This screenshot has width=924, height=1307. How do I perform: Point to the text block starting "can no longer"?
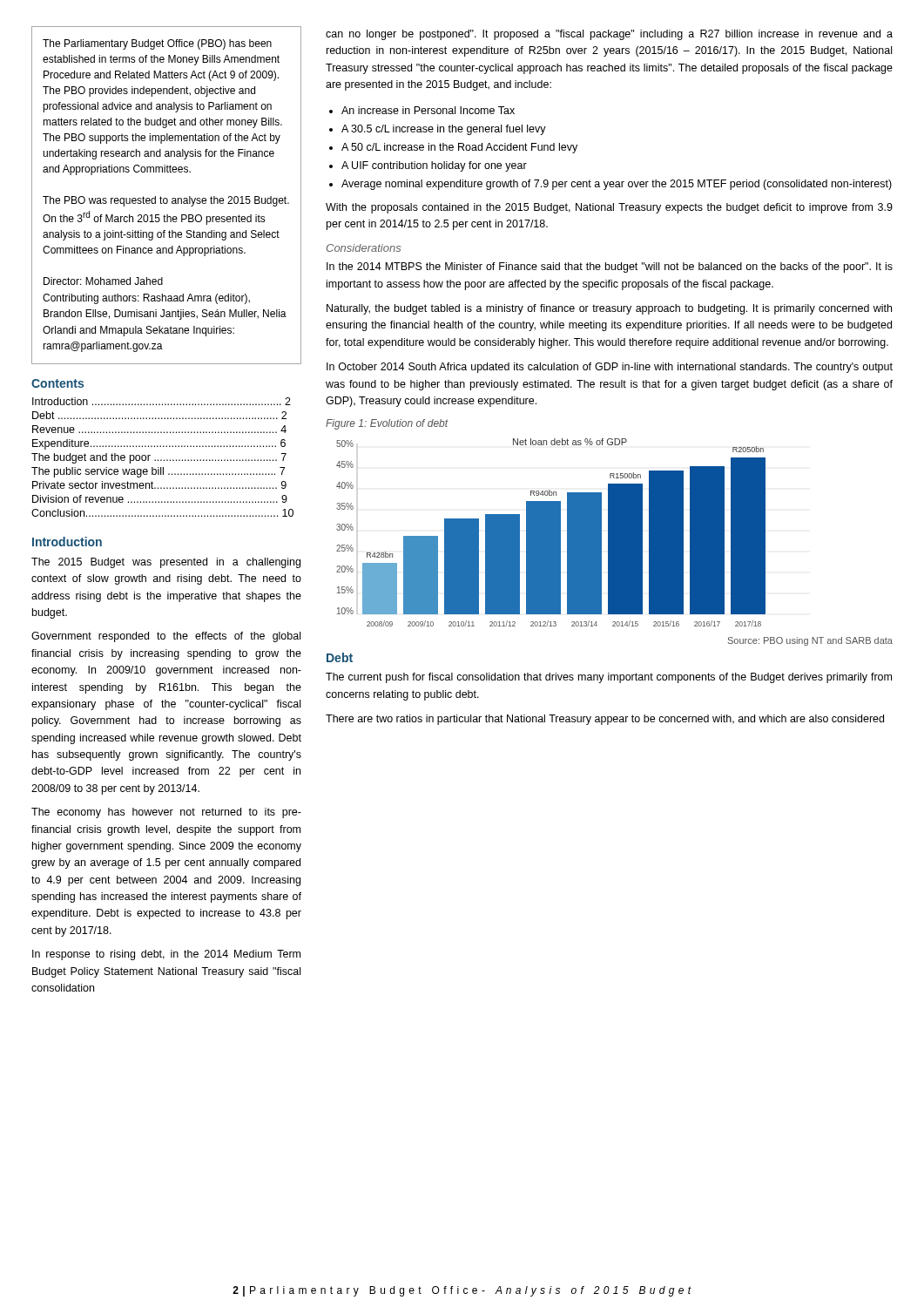[x=609, y=59]
